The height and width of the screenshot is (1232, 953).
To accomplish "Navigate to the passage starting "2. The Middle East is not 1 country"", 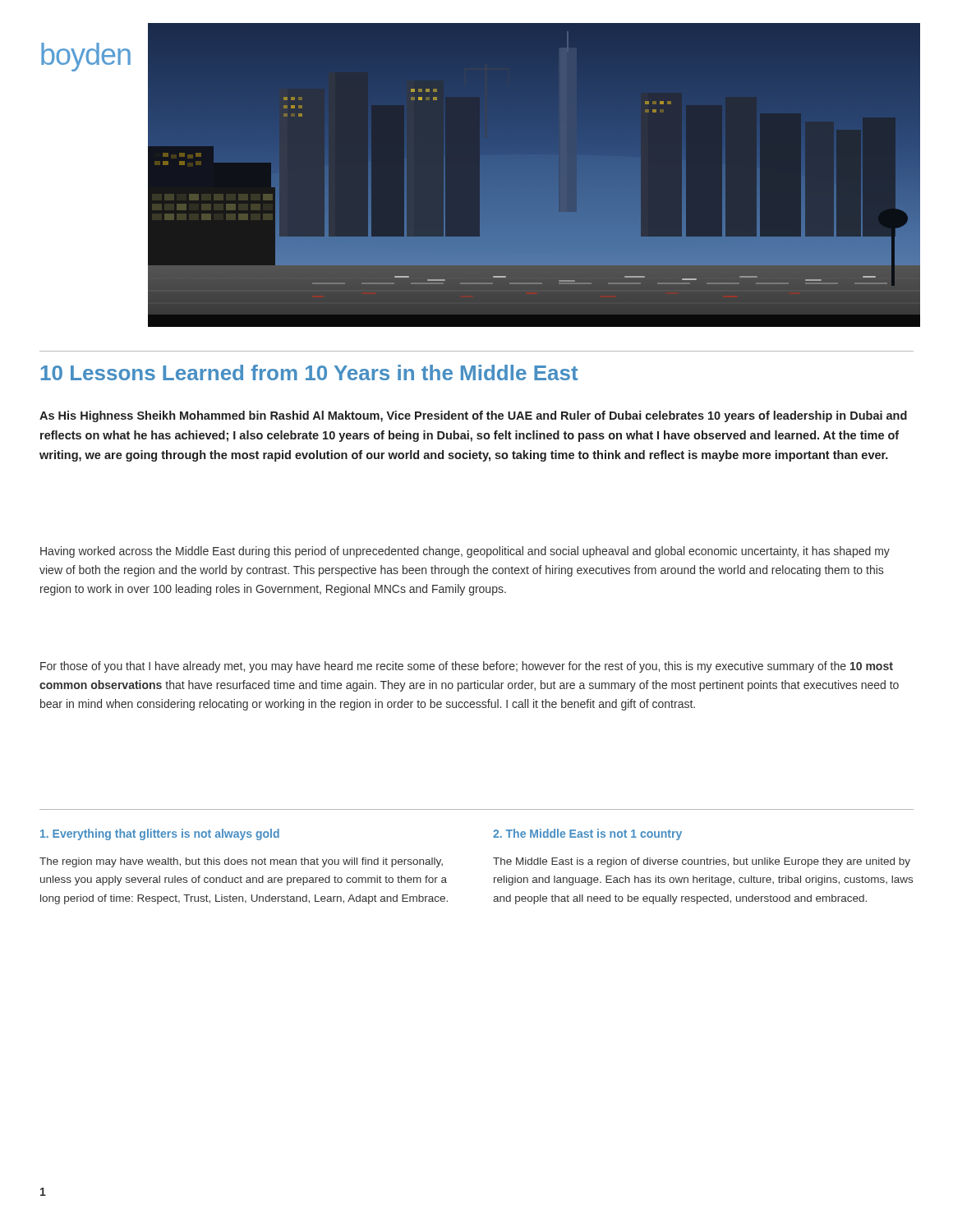I will pyautogui.click(x=587, y=834).
